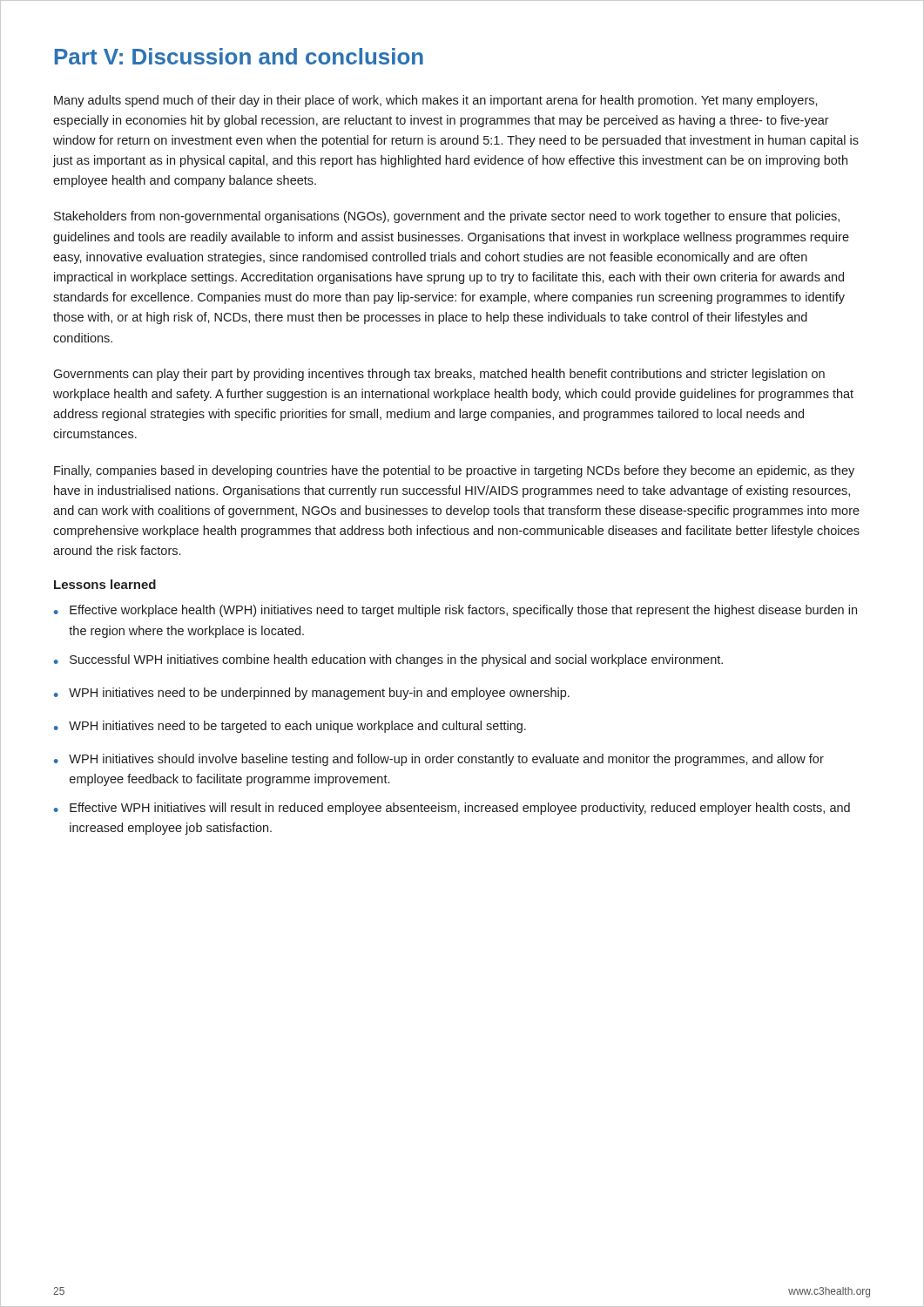This screenshot has height=1307, width=924.
Task: Select the element starting "• WPH initiatives should involve baseline testing"
Action: pos(462,769)
